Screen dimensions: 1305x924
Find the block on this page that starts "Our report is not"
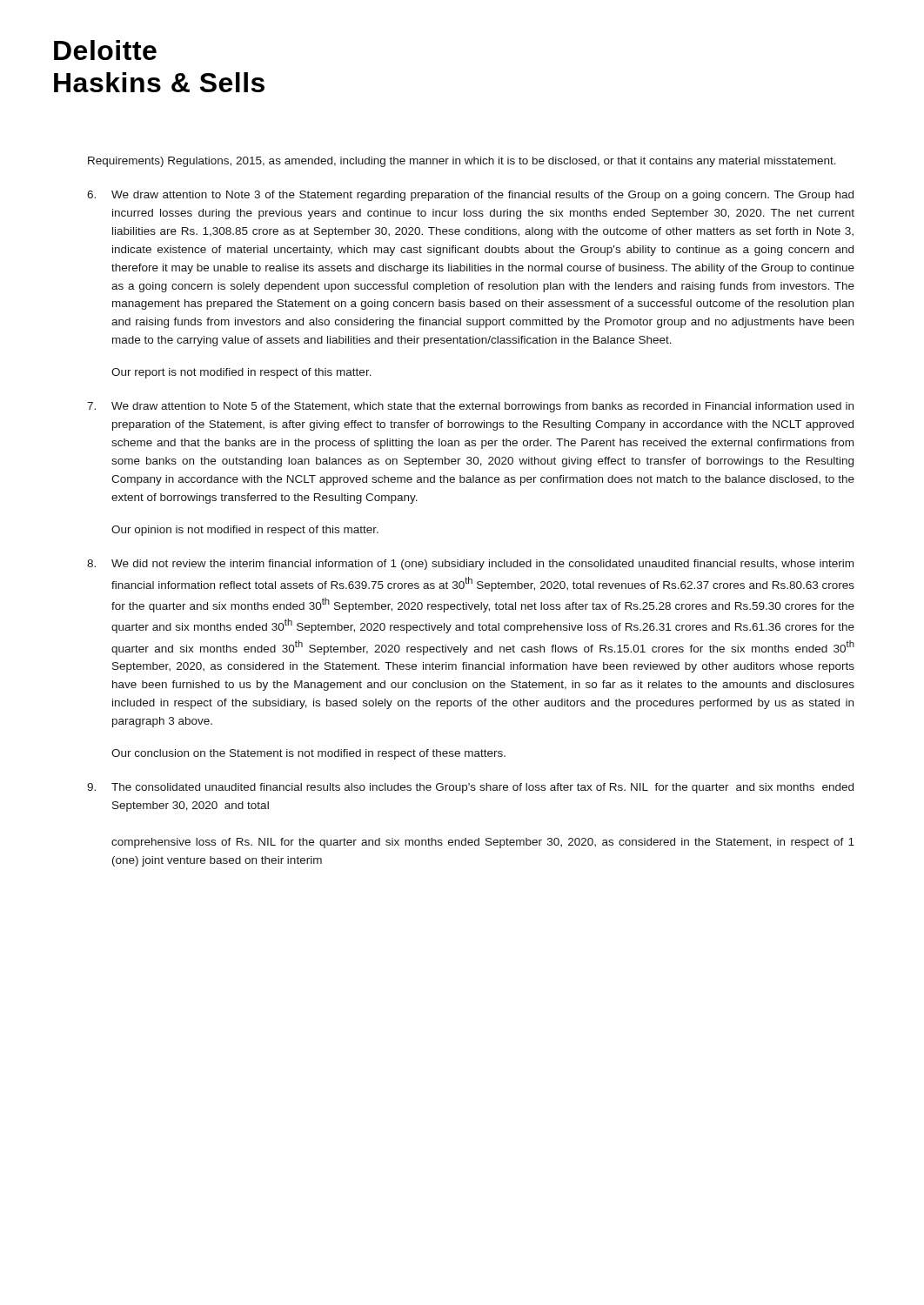click(x=242, y=372)
